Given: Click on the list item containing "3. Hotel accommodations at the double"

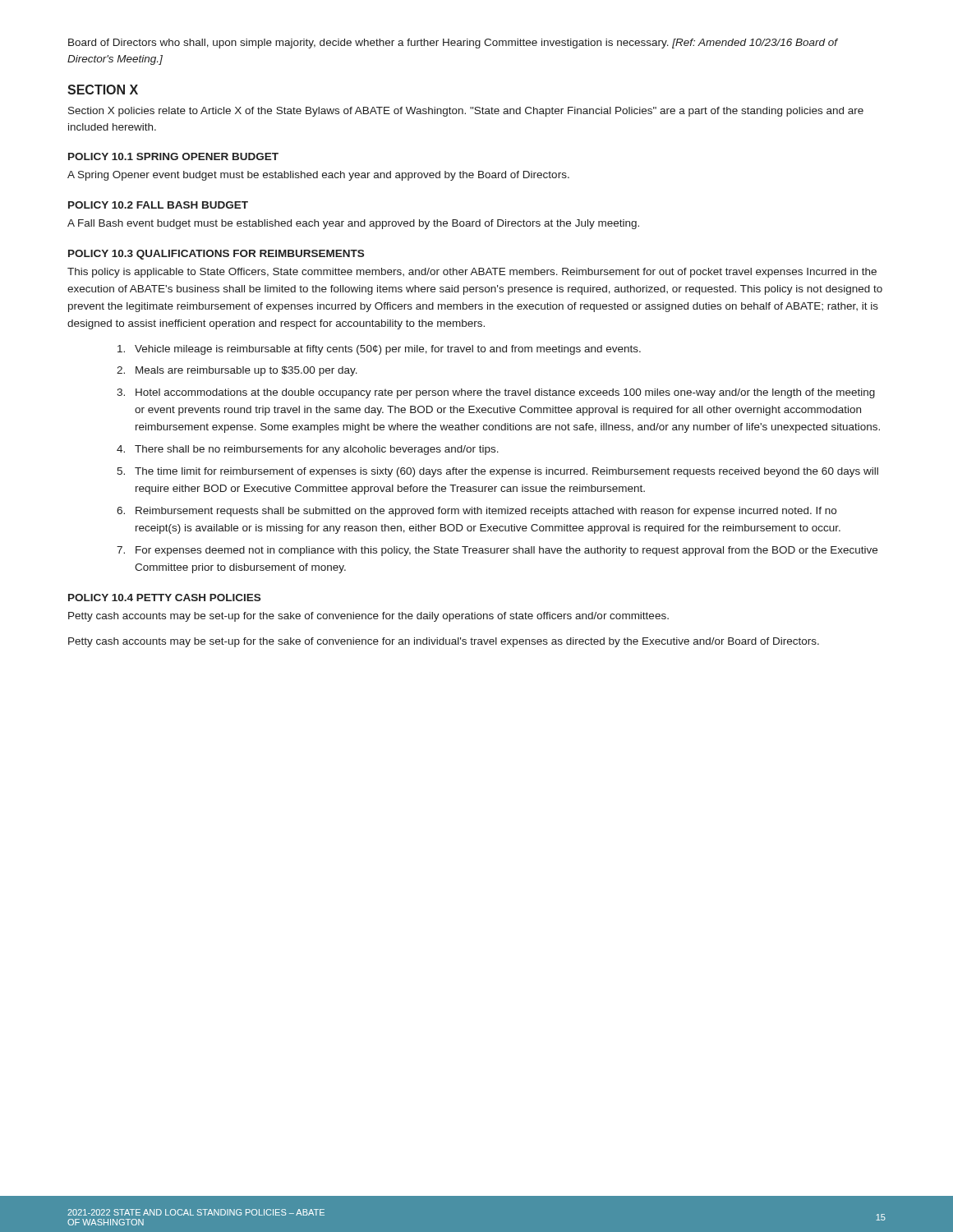Looking at the screenshot, I should click(501, 410).
